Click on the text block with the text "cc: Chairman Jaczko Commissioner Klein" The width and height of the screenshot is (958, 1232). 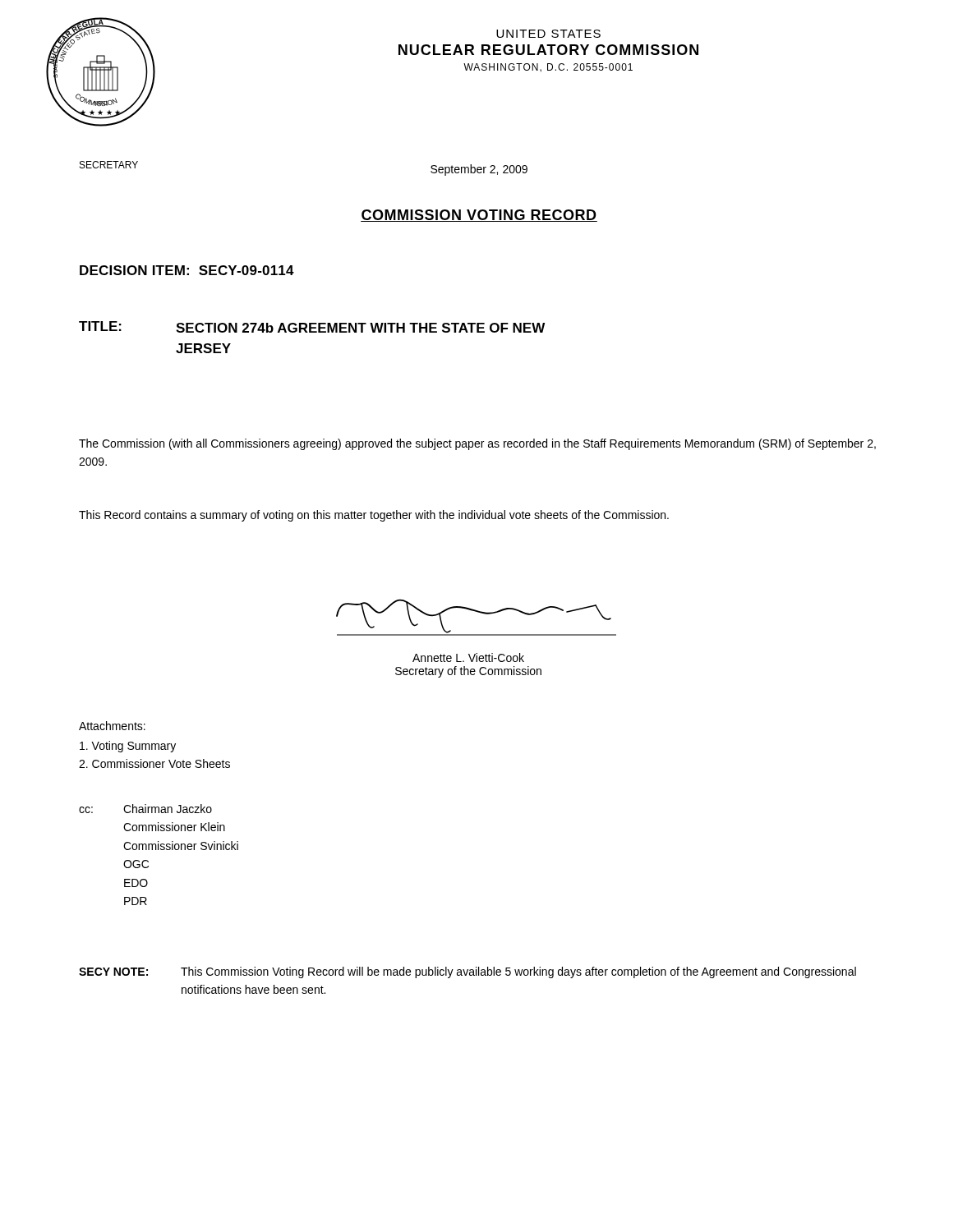(x=159, y=855)
